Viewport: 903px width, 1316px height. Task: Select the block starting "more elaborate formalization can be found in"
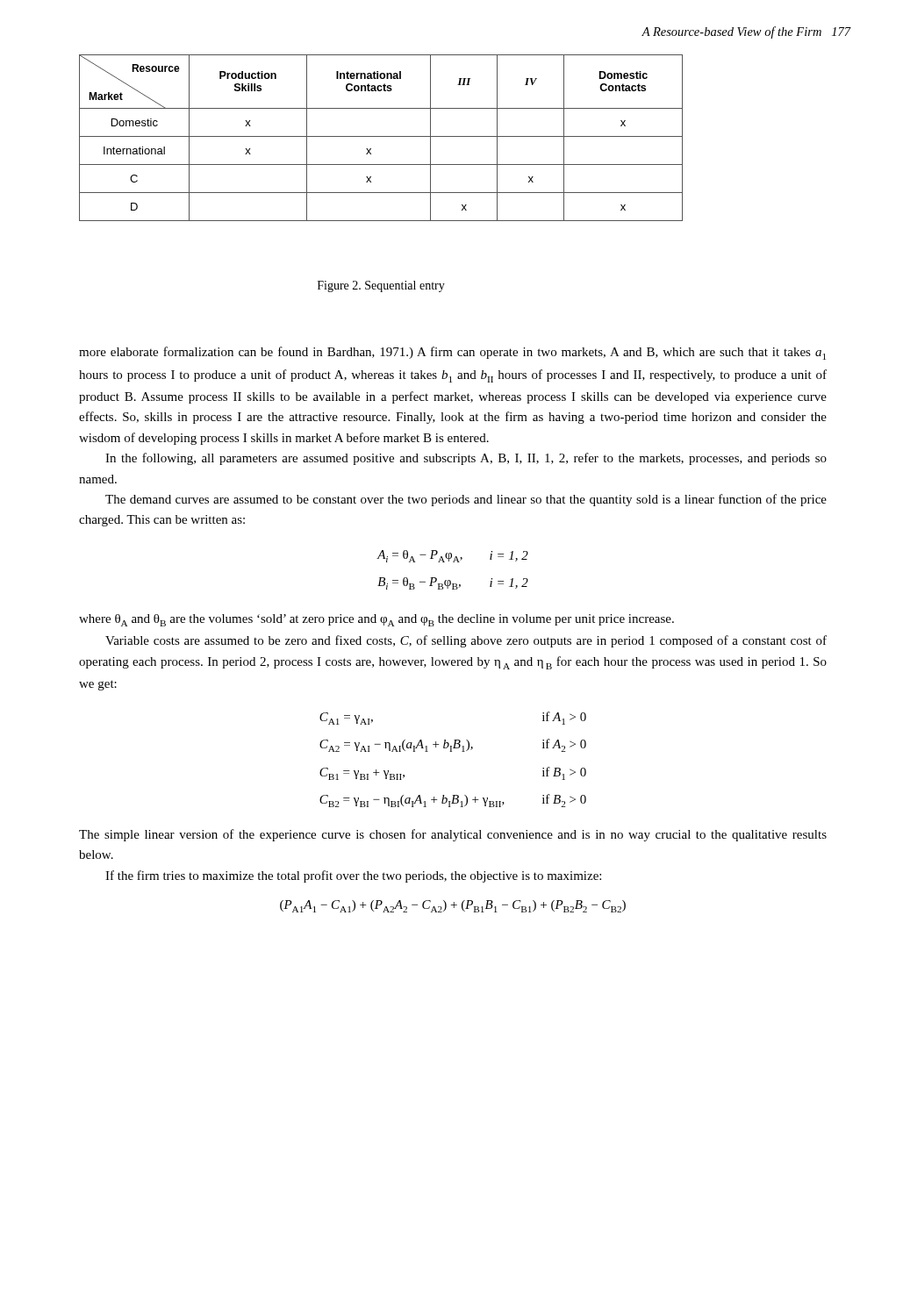[x=453, y=395]
